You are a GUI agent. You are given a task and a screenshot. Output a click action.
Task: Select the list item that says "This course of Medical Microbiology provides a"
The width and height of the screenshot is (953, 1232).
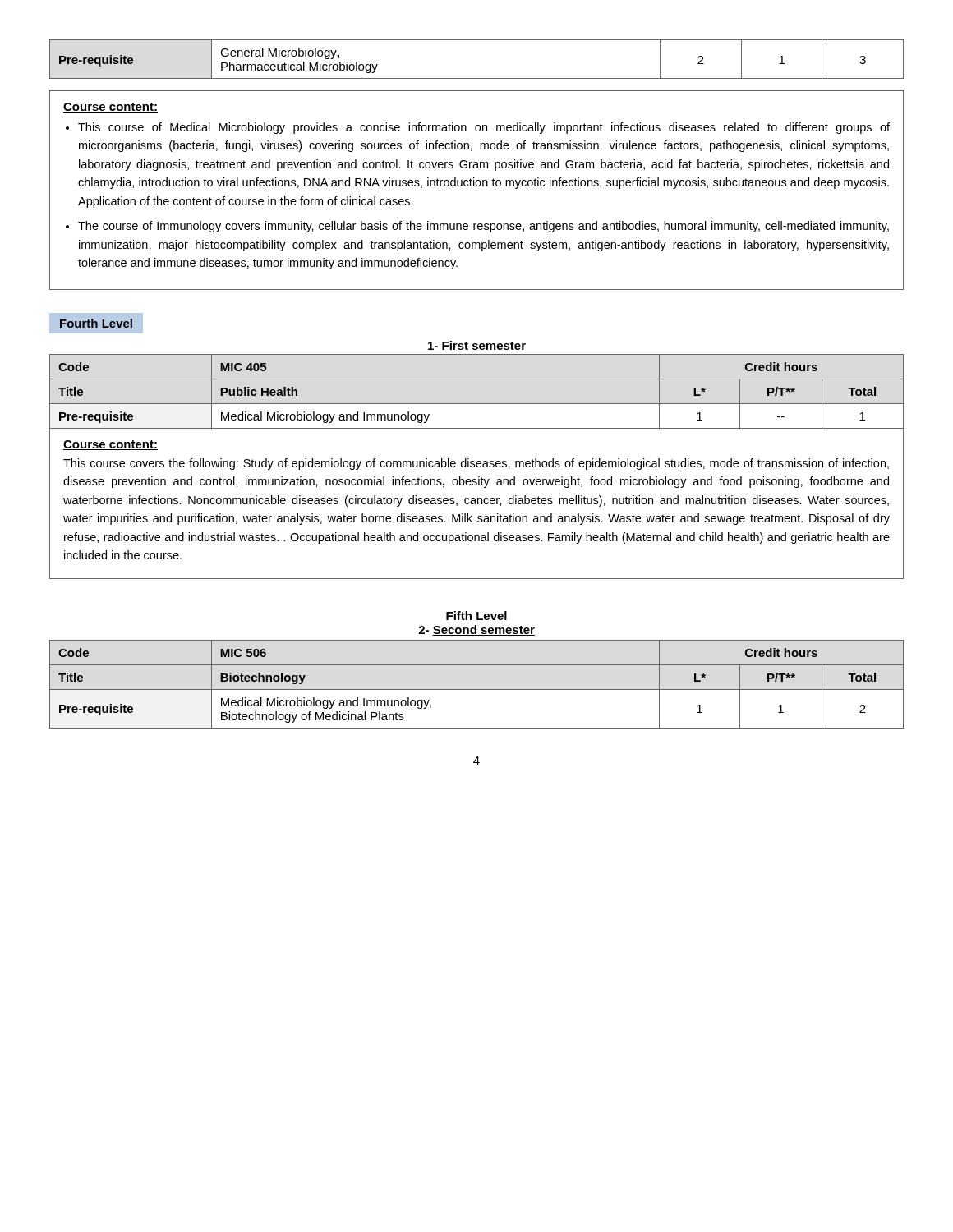point(484,164)
